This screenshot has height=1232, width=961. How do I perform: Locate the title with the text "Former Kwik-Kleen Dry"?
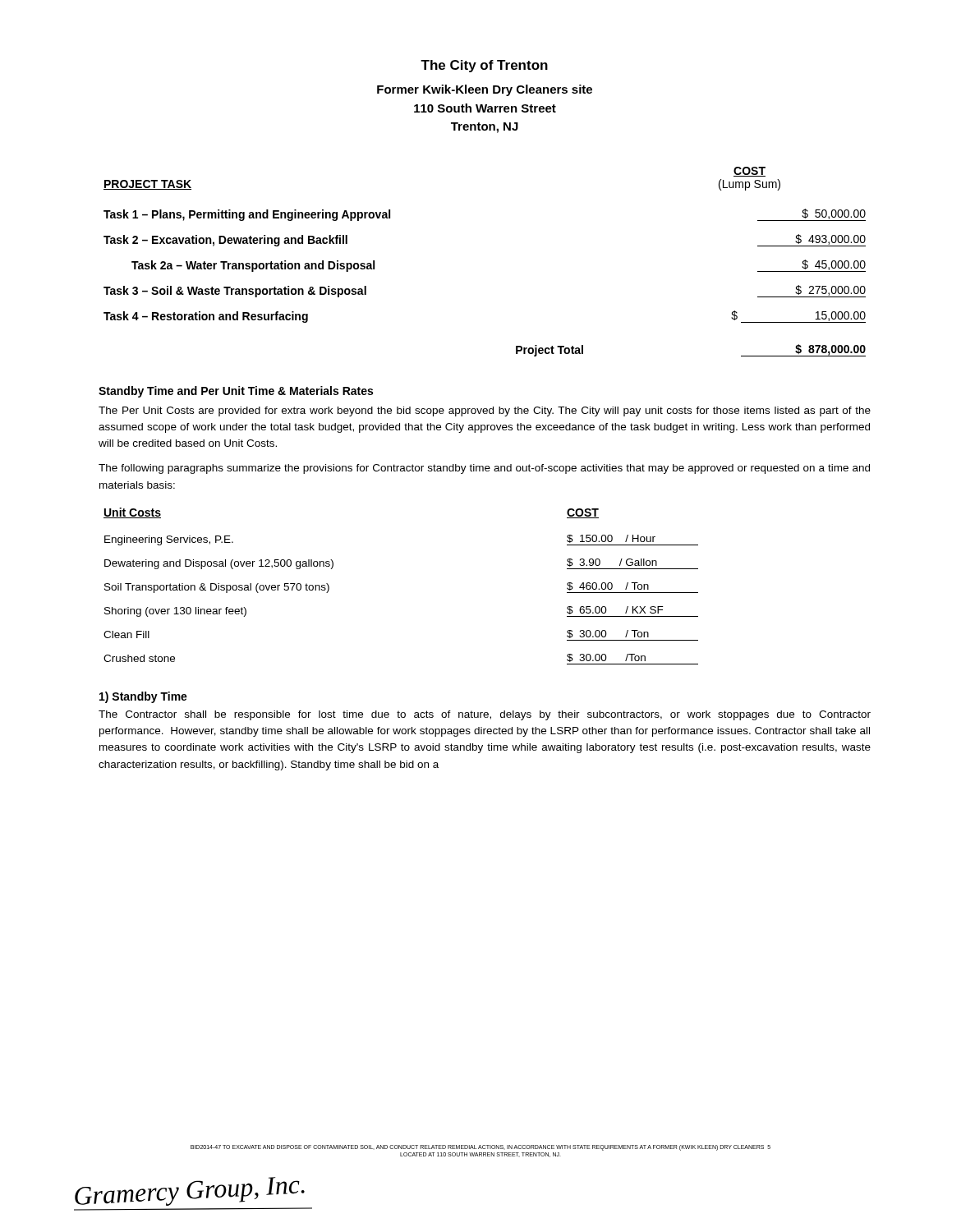[485, 108]
